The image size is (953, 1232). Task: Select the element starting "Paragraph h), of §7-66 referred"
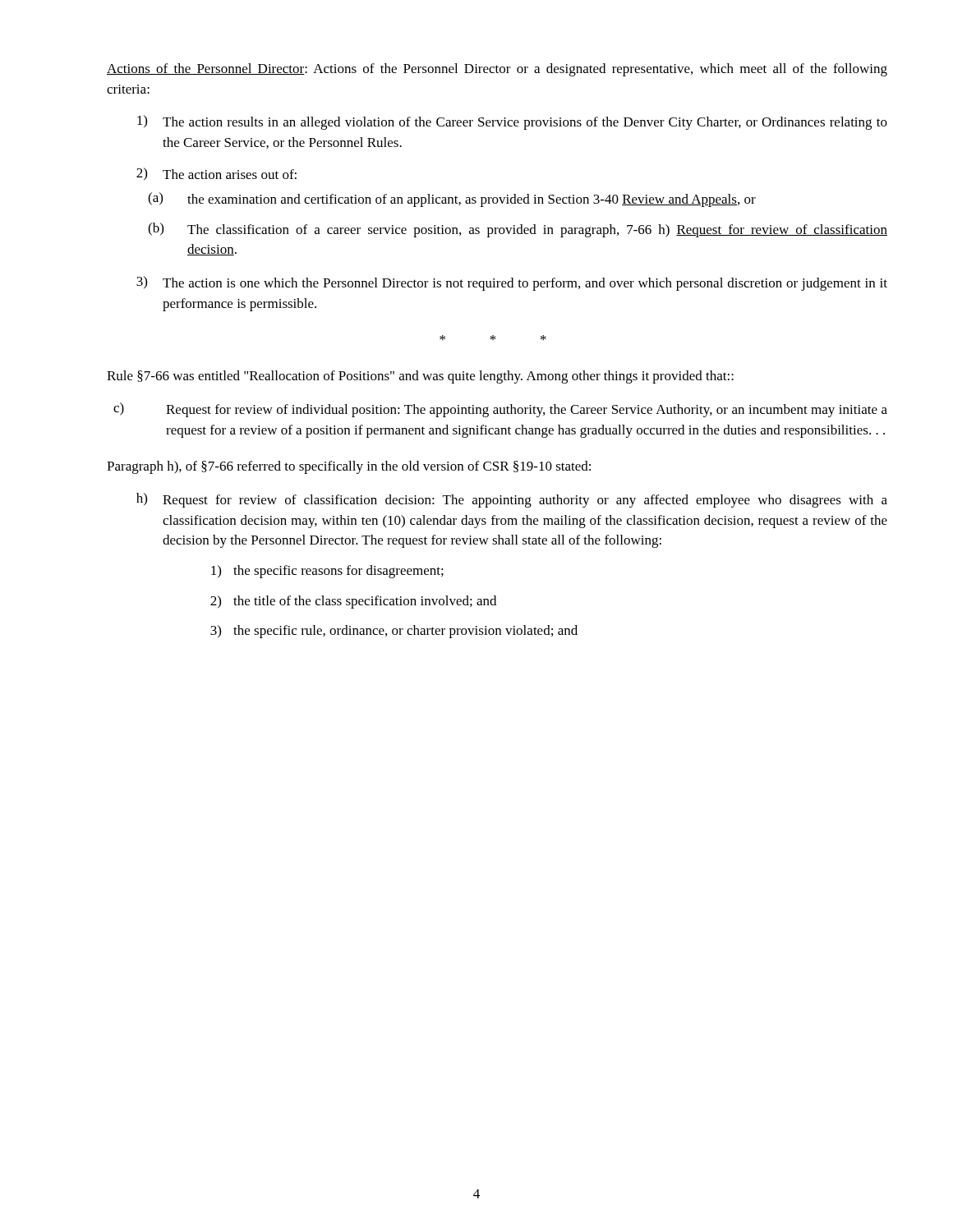tap(349, 466)
